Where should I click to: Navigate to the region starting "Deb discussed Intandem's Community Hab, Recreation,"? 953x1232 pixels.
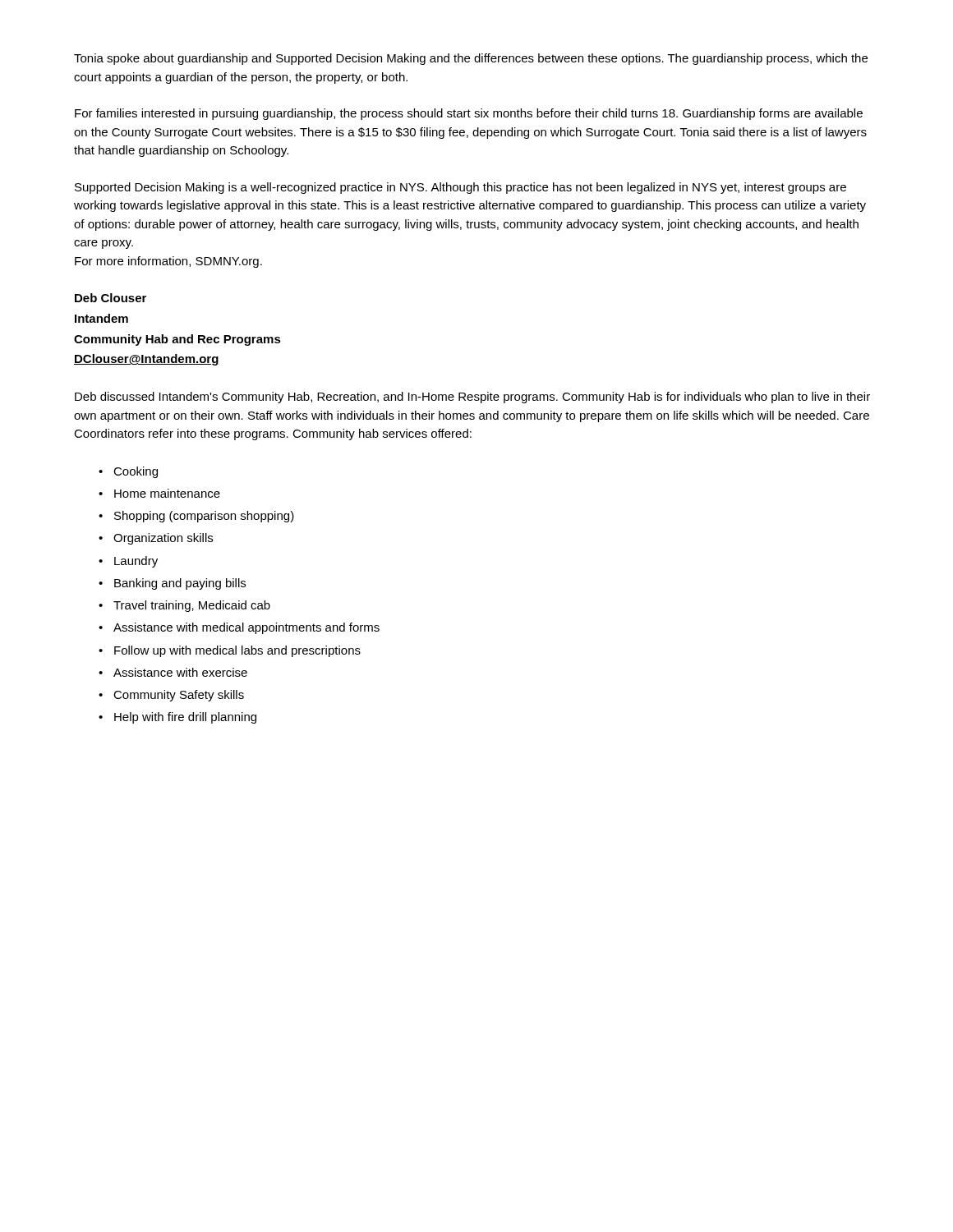[x=472, y=415]
